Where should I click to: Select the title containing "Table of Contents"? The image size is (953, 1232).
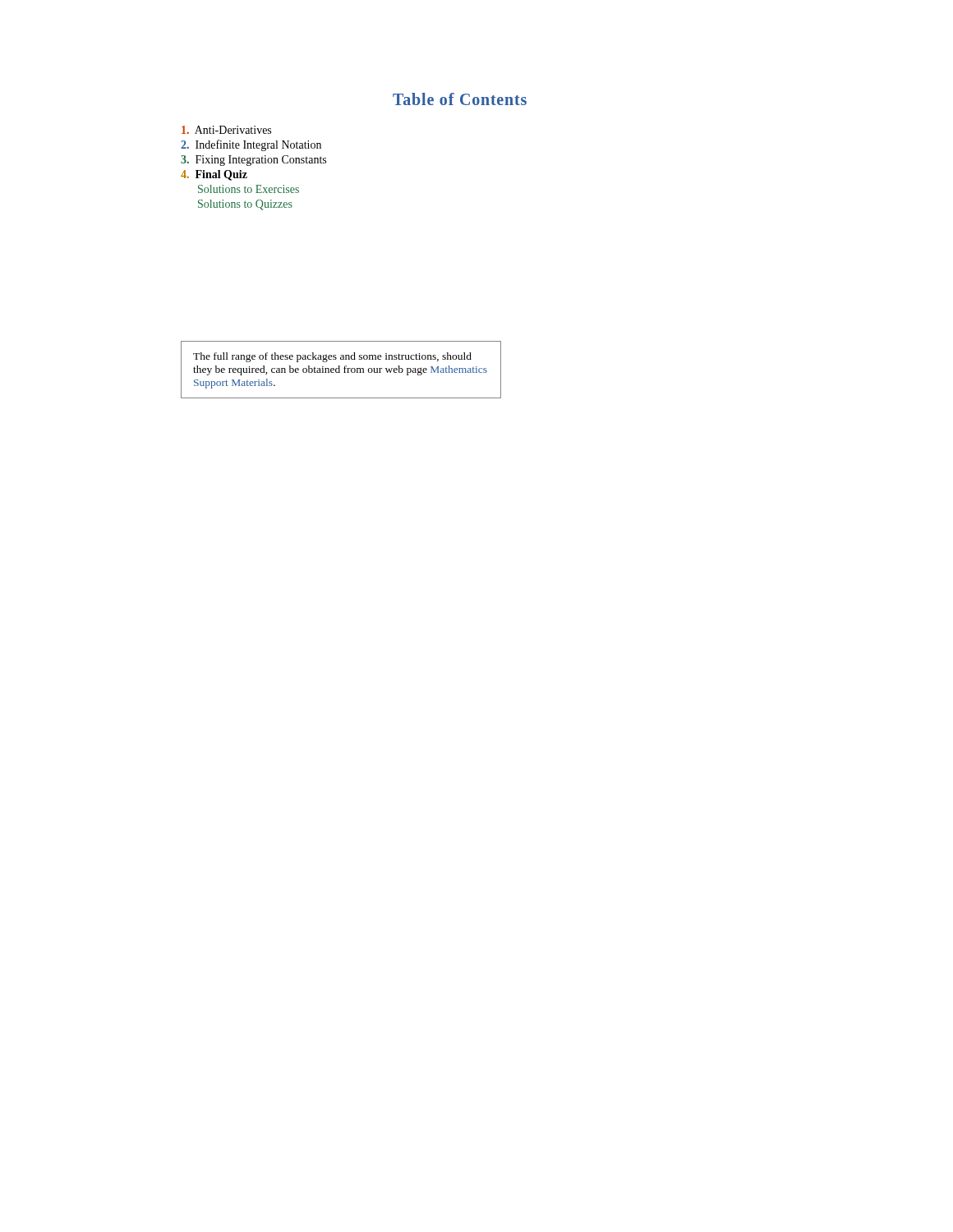coord(460,100)
